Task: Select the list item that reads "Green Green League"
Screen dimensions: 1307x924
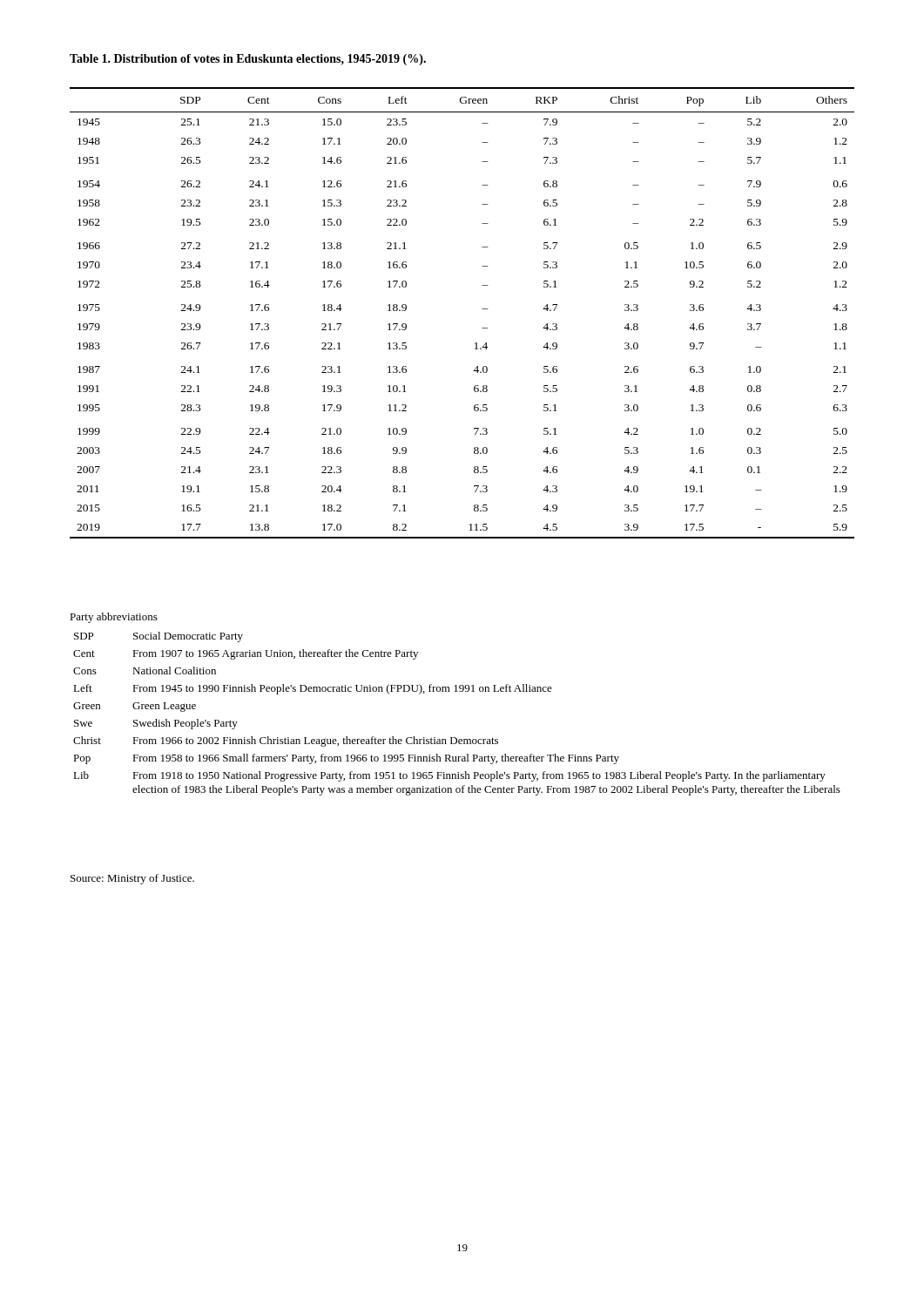Action: coord(135,707)
